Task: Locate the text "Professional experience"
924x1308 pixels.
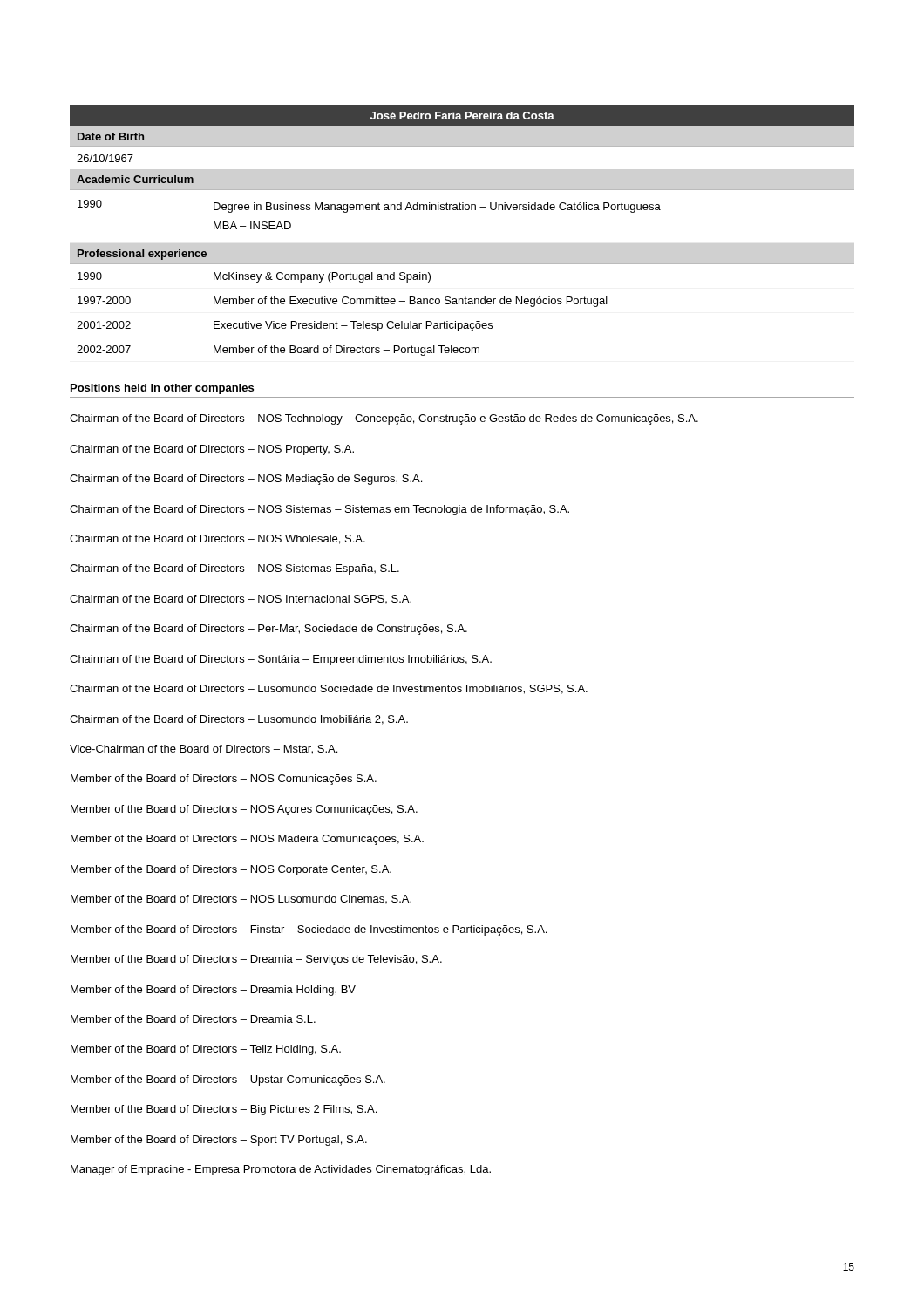Action: click(142, 253)
